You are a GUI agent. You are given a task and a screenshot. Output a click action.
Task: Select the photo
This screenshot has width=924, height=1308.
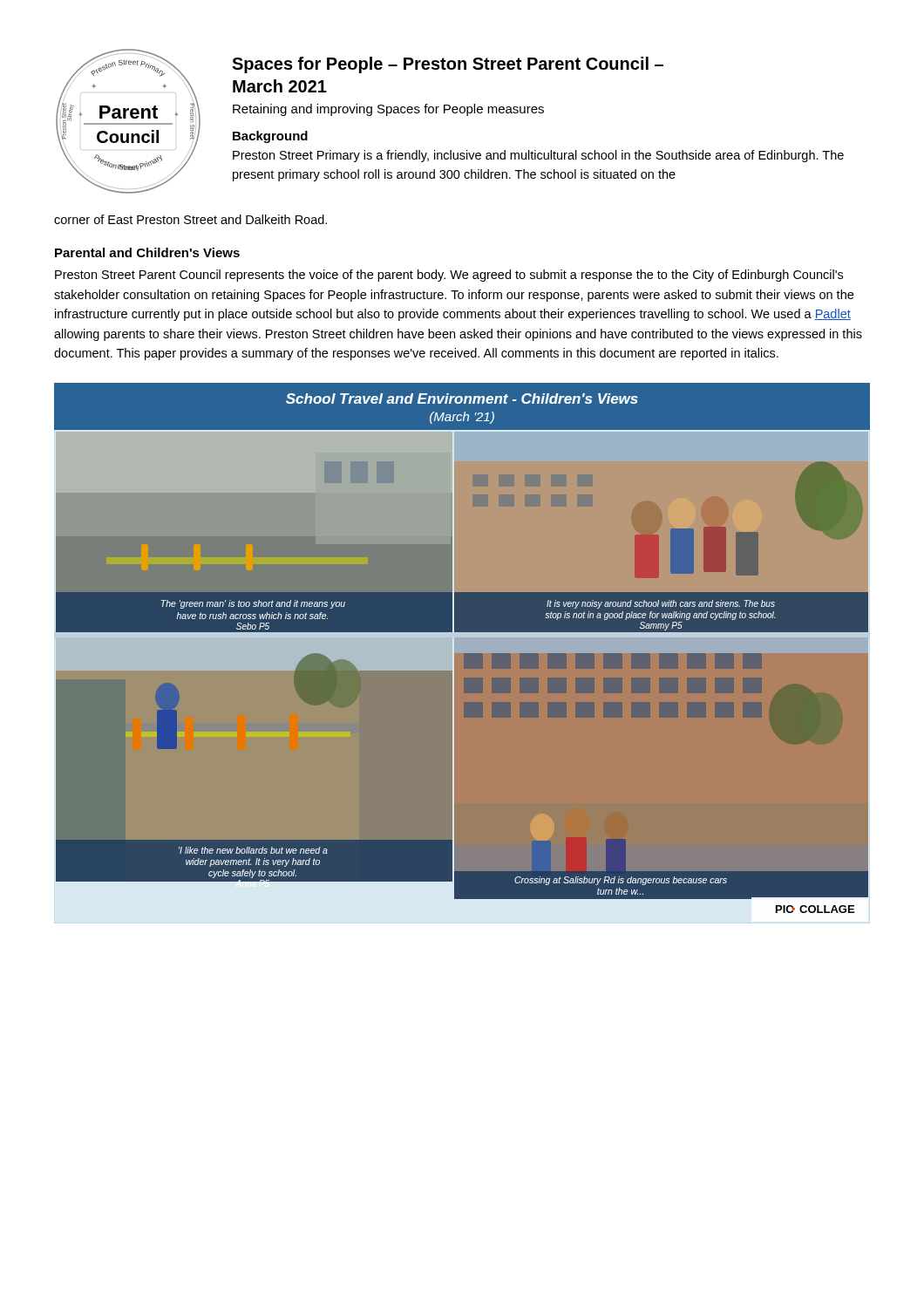coord(462,653)
